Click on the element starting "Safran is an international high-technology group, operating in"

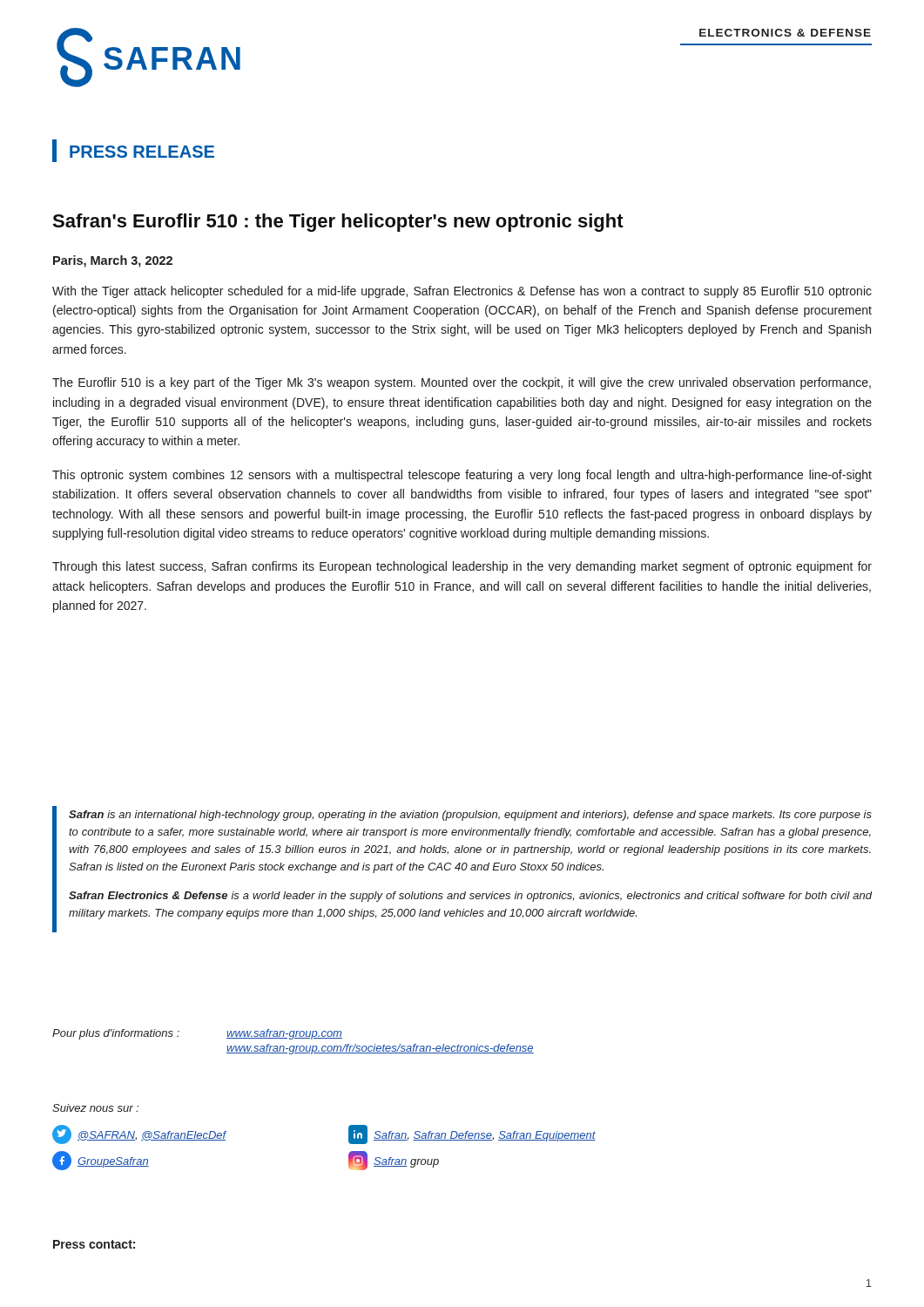point(470,864)
